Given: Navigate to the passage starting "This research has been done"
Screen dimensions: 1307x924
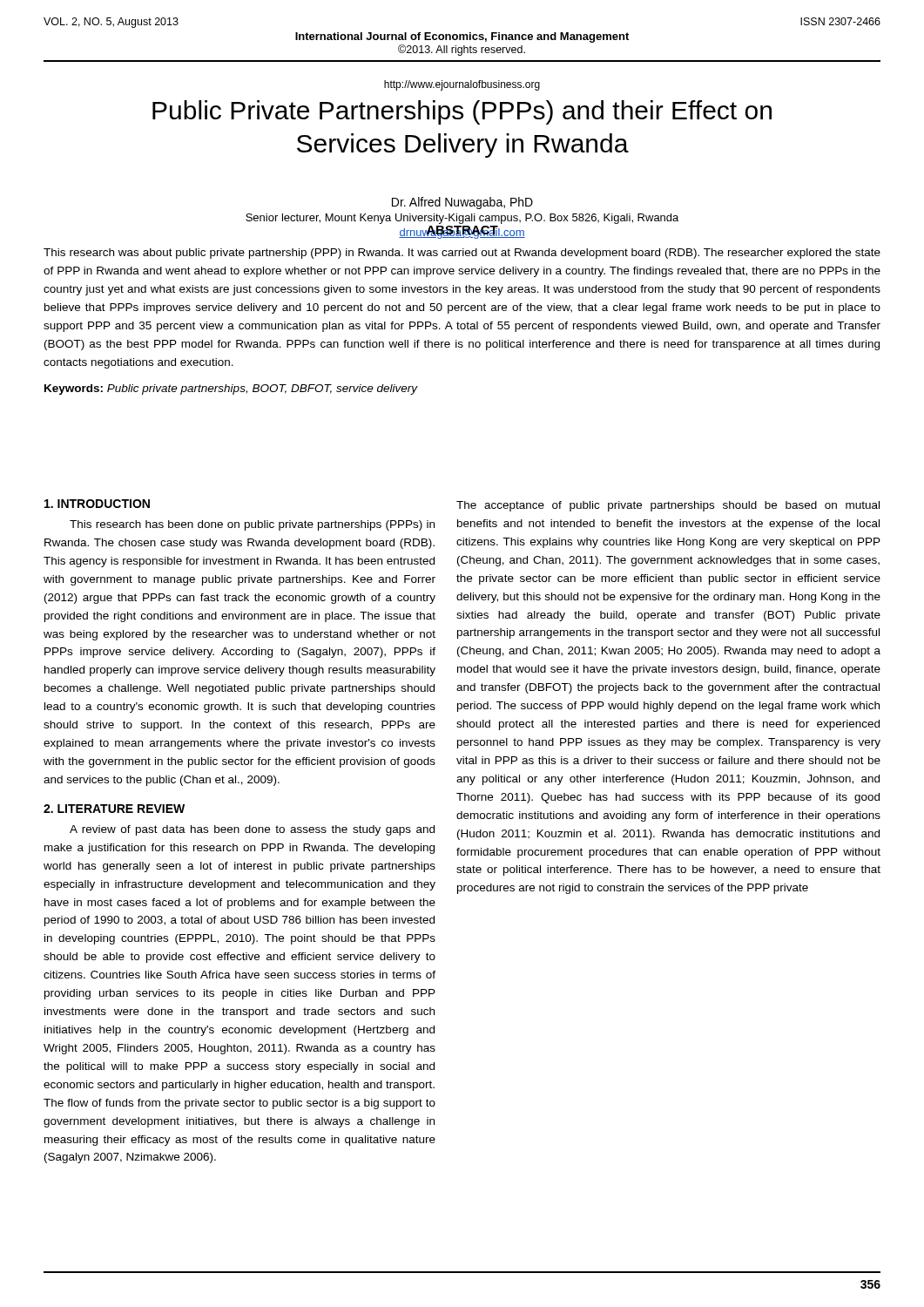Looking at the screenshot, I should (x=240, y=653).
